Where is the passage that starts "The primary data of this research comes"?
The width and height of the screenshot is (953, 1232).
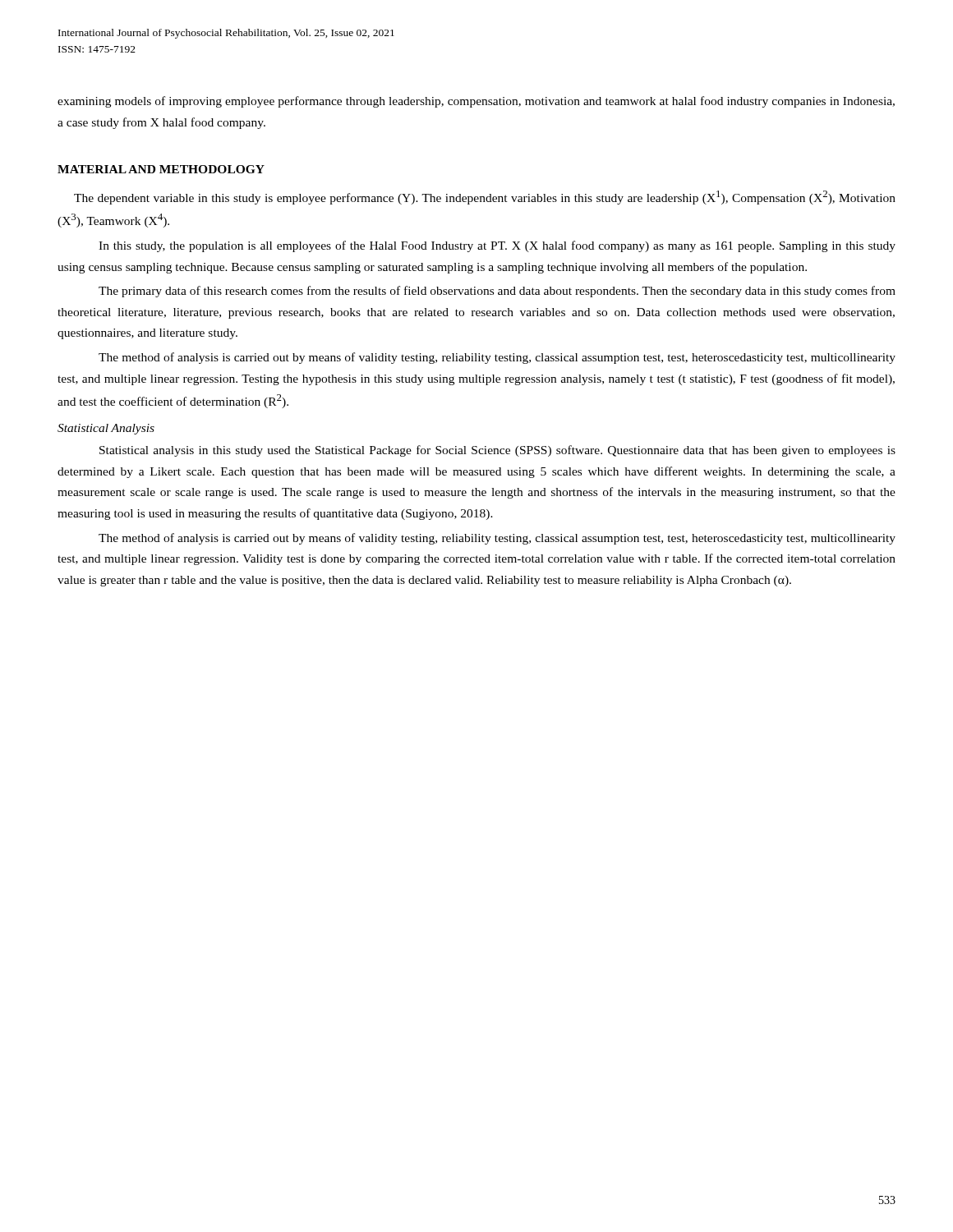pyautogui.click(x=476, y=312)
